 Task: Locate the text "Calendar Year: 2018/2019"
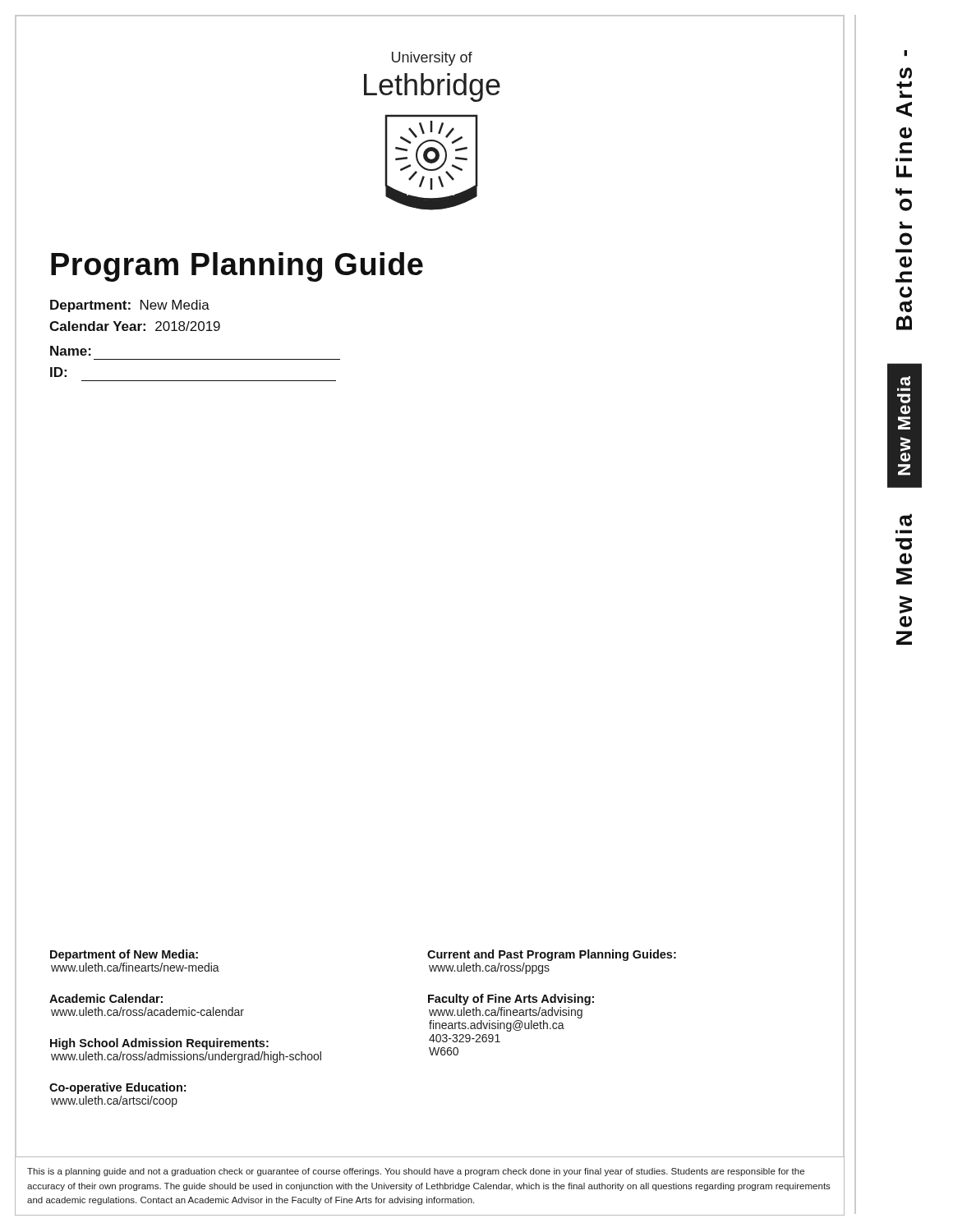tap(135, 326)
